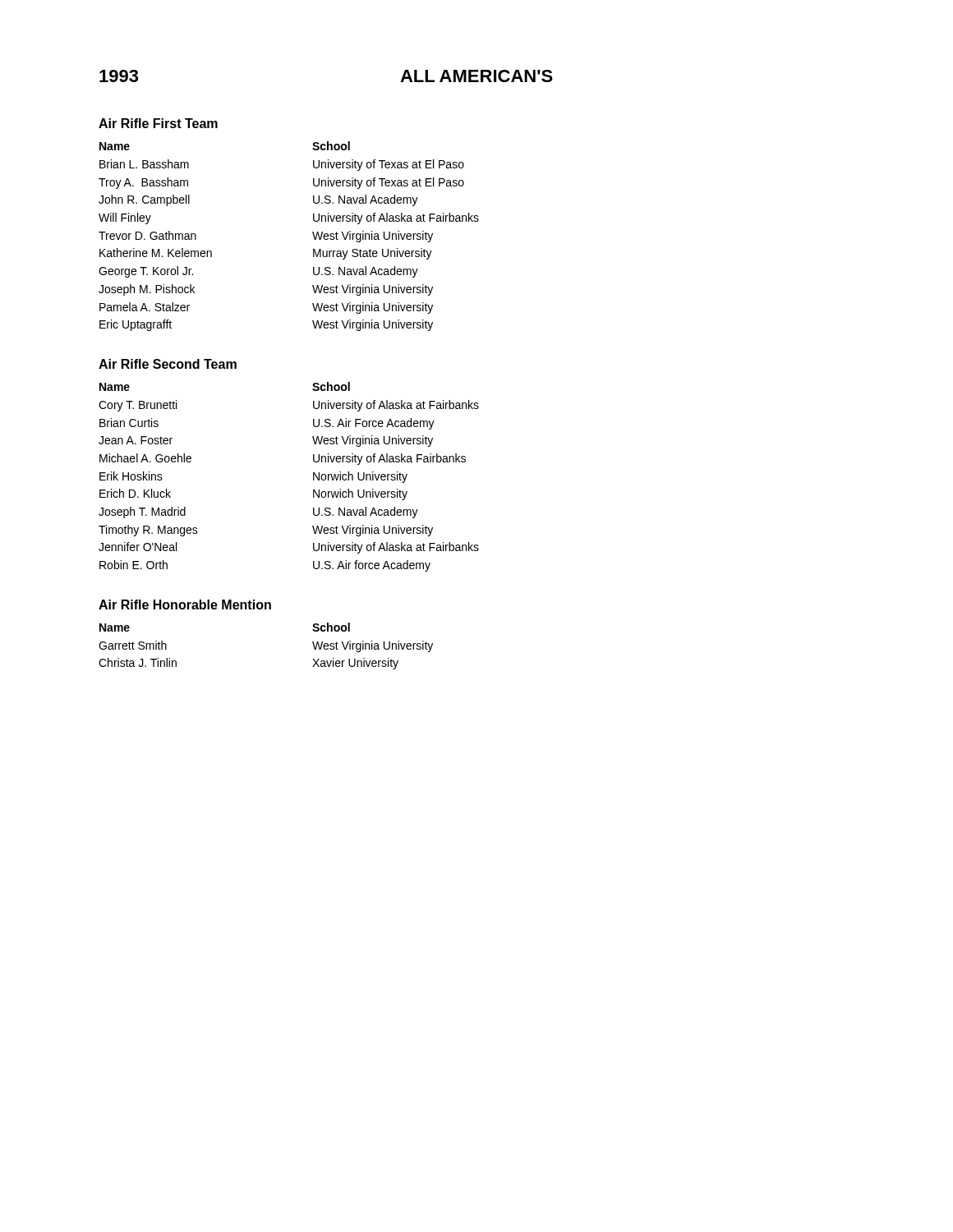Click on the table containing "Name School Brian"
Image resolution: width=953 pixels, height=1232 pixels.
(476, 237)
